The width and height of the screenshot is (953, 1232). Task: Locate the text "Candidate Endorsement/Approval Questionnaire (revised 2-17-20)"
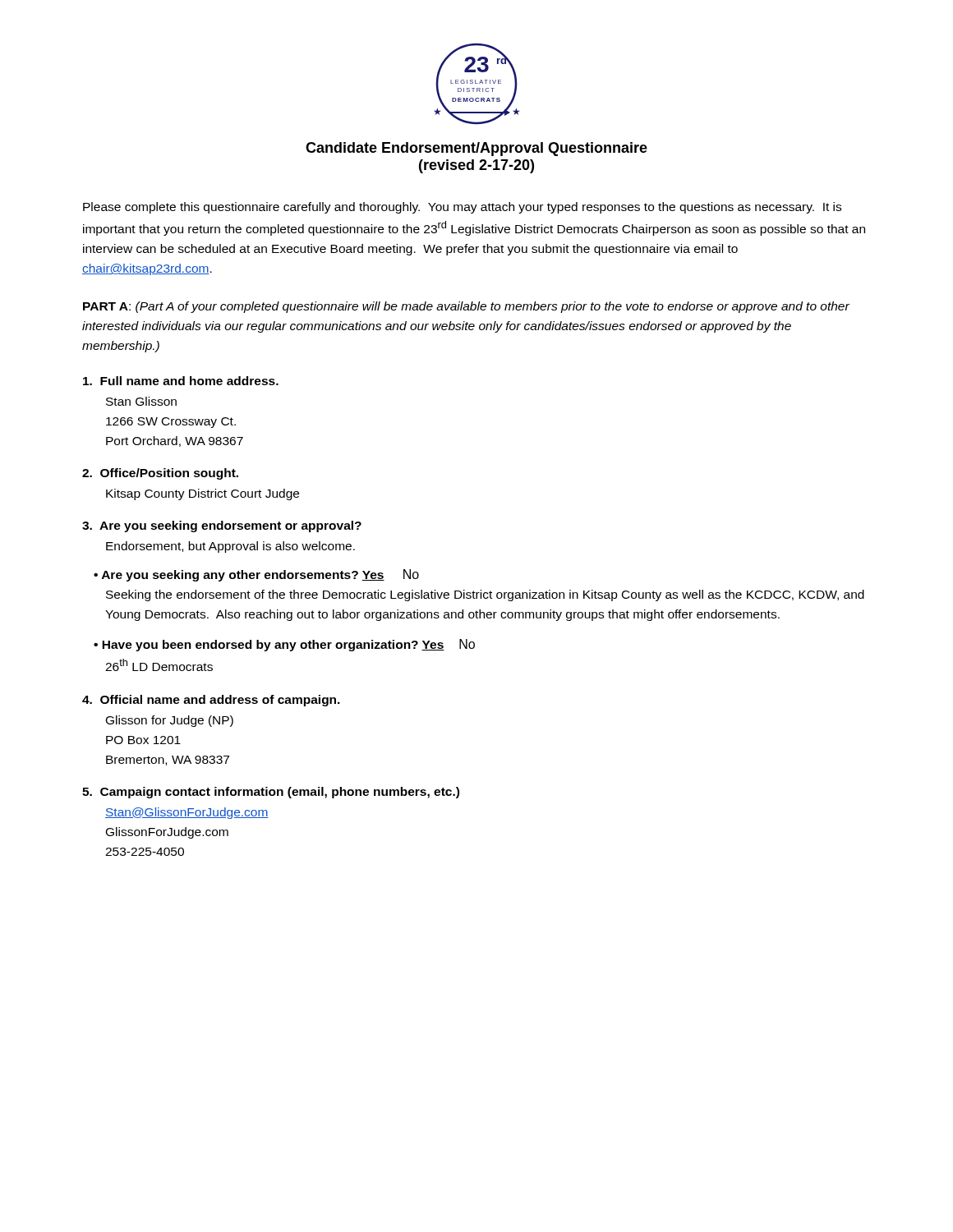pyautogui.click(x=476, y=157)
